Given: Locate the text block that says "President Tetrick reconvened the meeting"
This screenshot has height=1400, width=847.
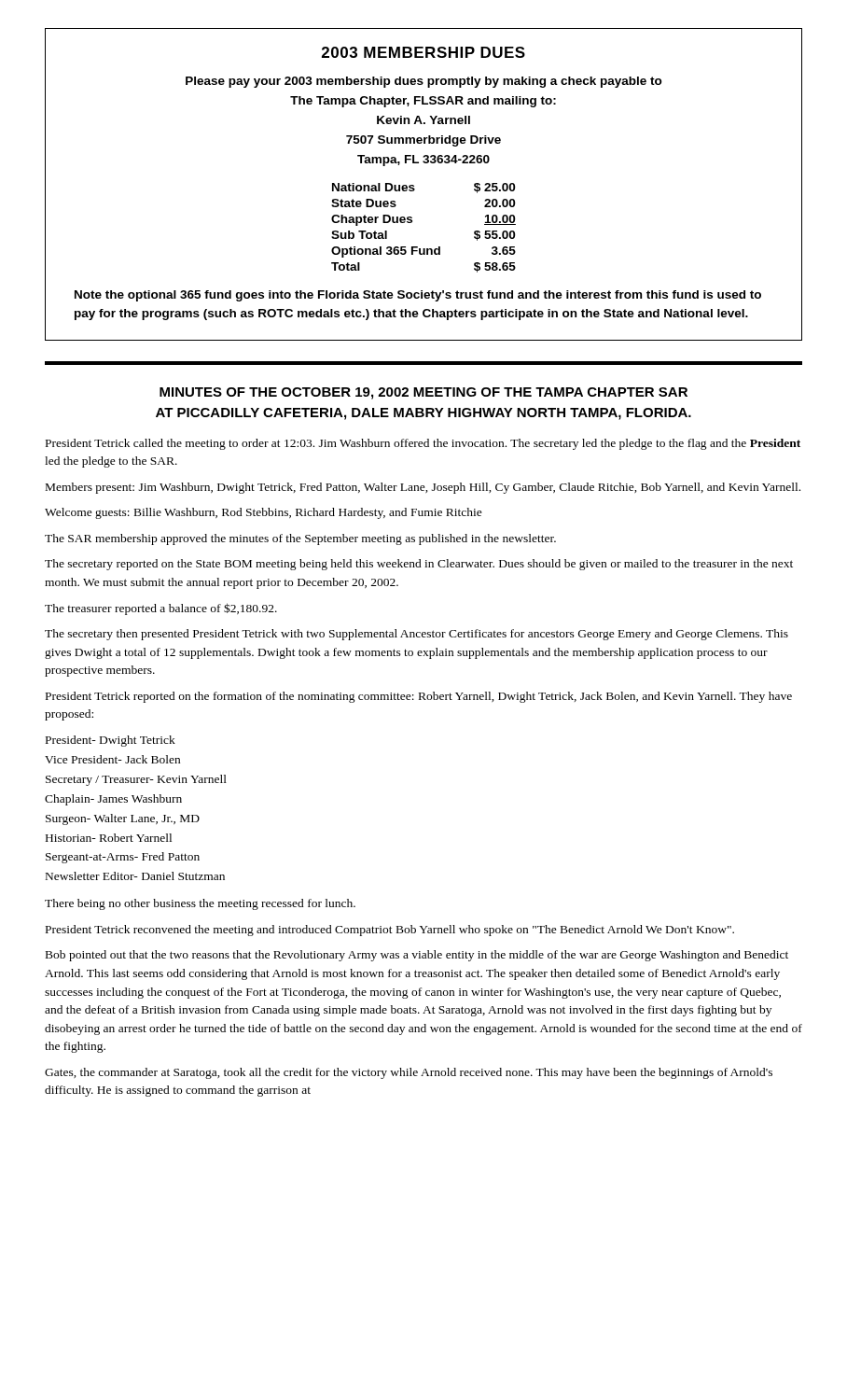Looking at the screenshot, I should click(390, 929).
